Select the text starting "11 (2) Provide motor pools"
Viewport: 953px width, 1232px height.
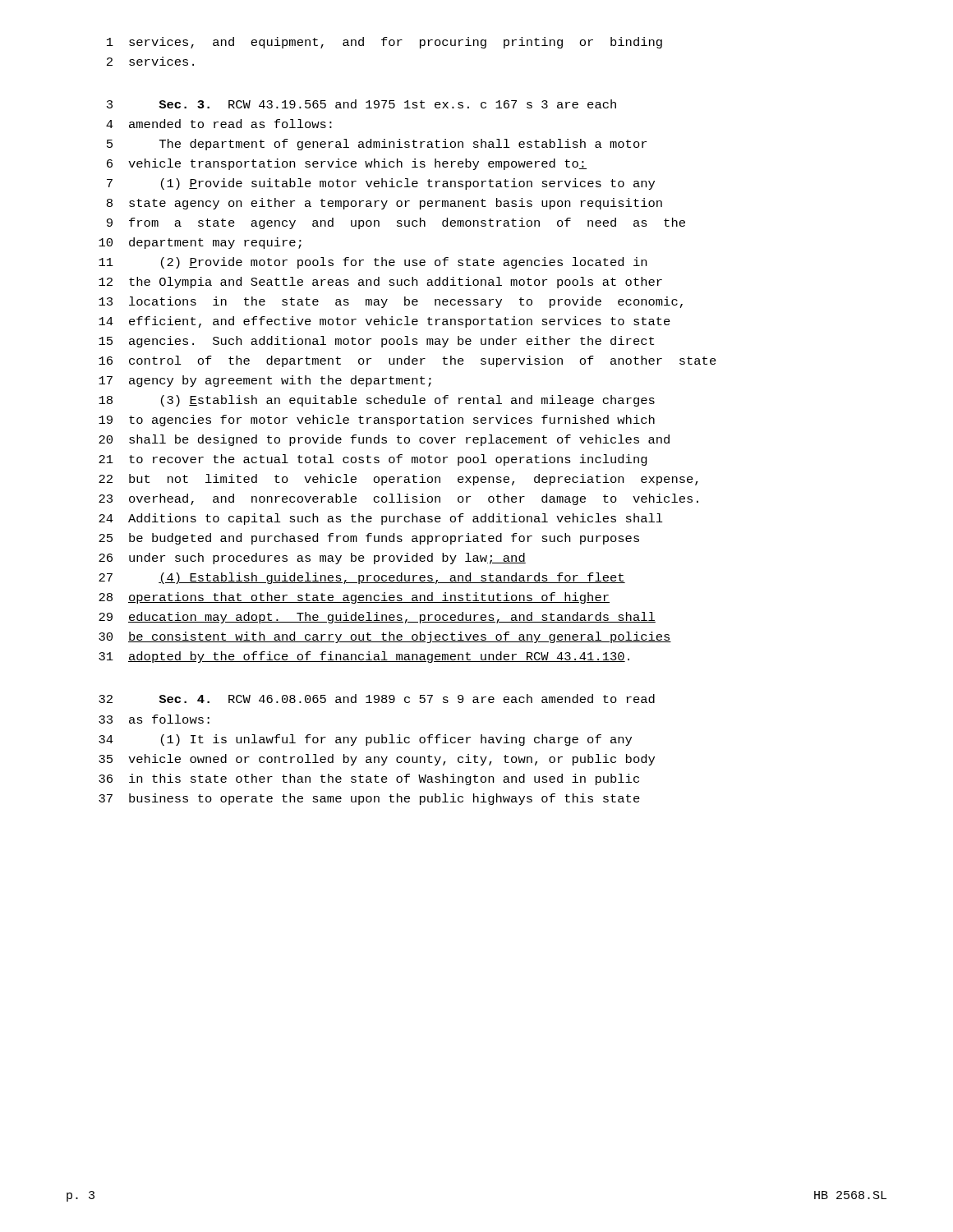pos(485,322)
